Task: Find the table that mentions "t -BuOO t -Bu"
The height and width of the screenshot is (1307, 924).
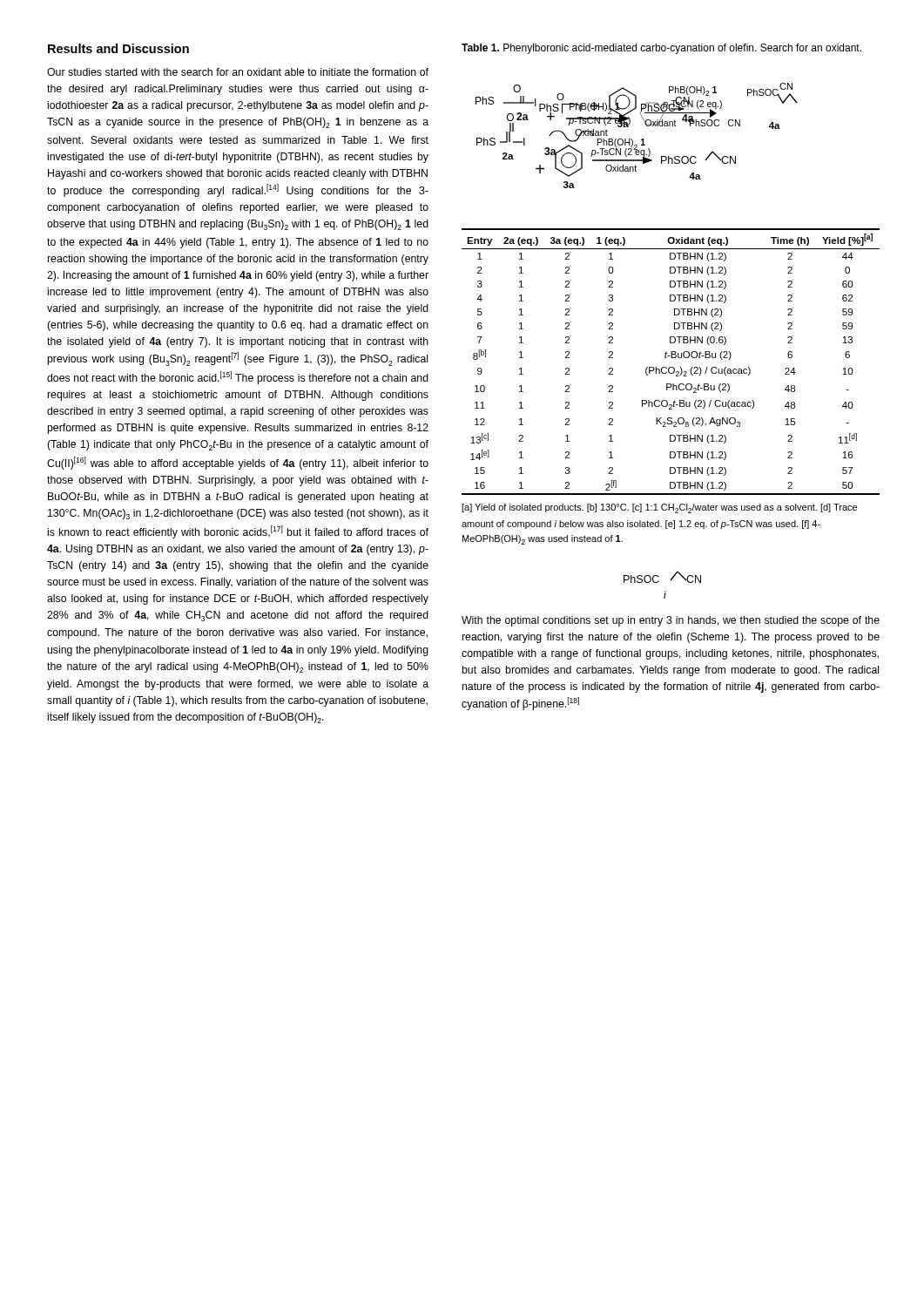Action: [x=671, y=362]
